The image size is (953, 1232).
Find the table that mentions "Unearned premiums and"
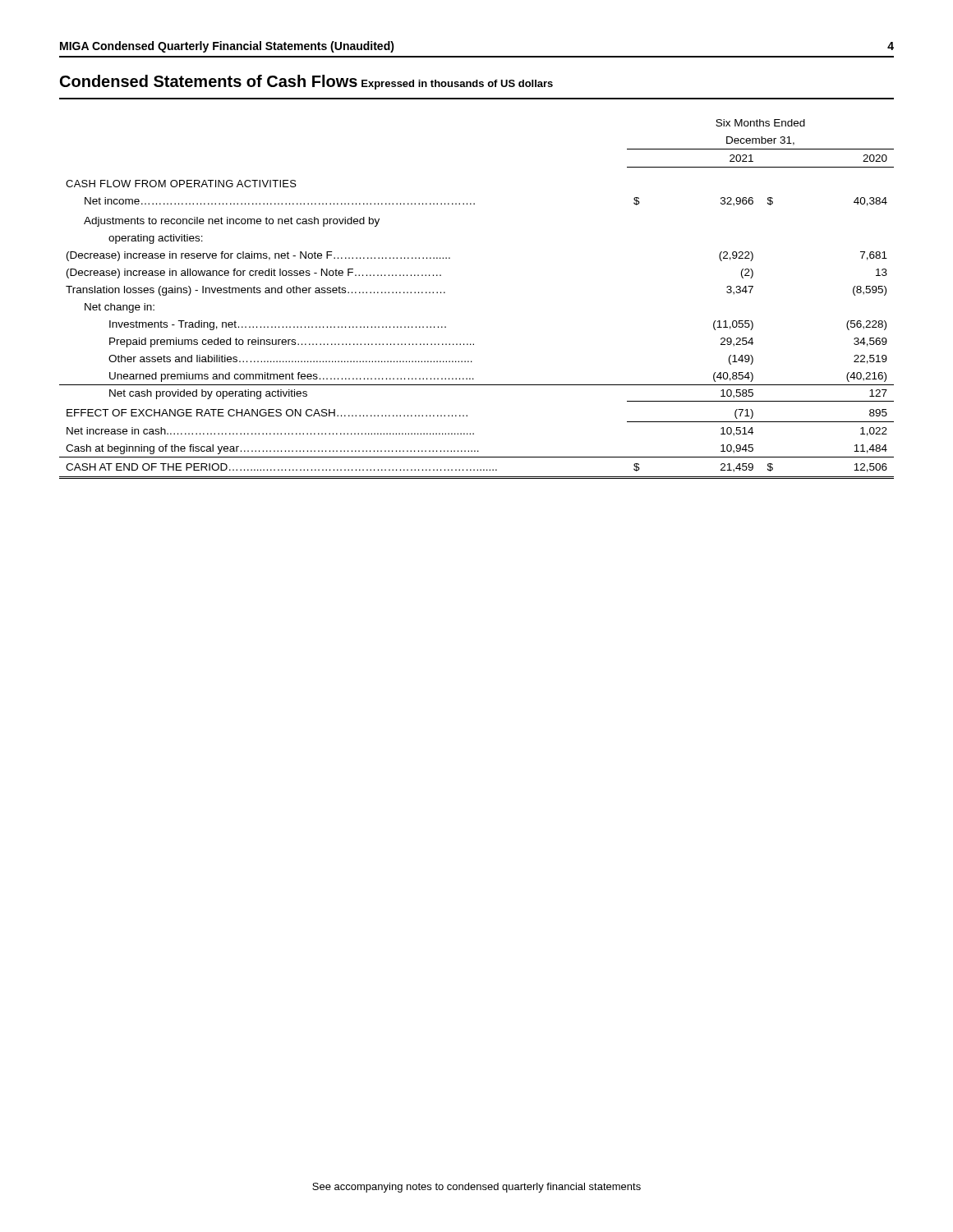pyautogui.click(x=476, y=296)
